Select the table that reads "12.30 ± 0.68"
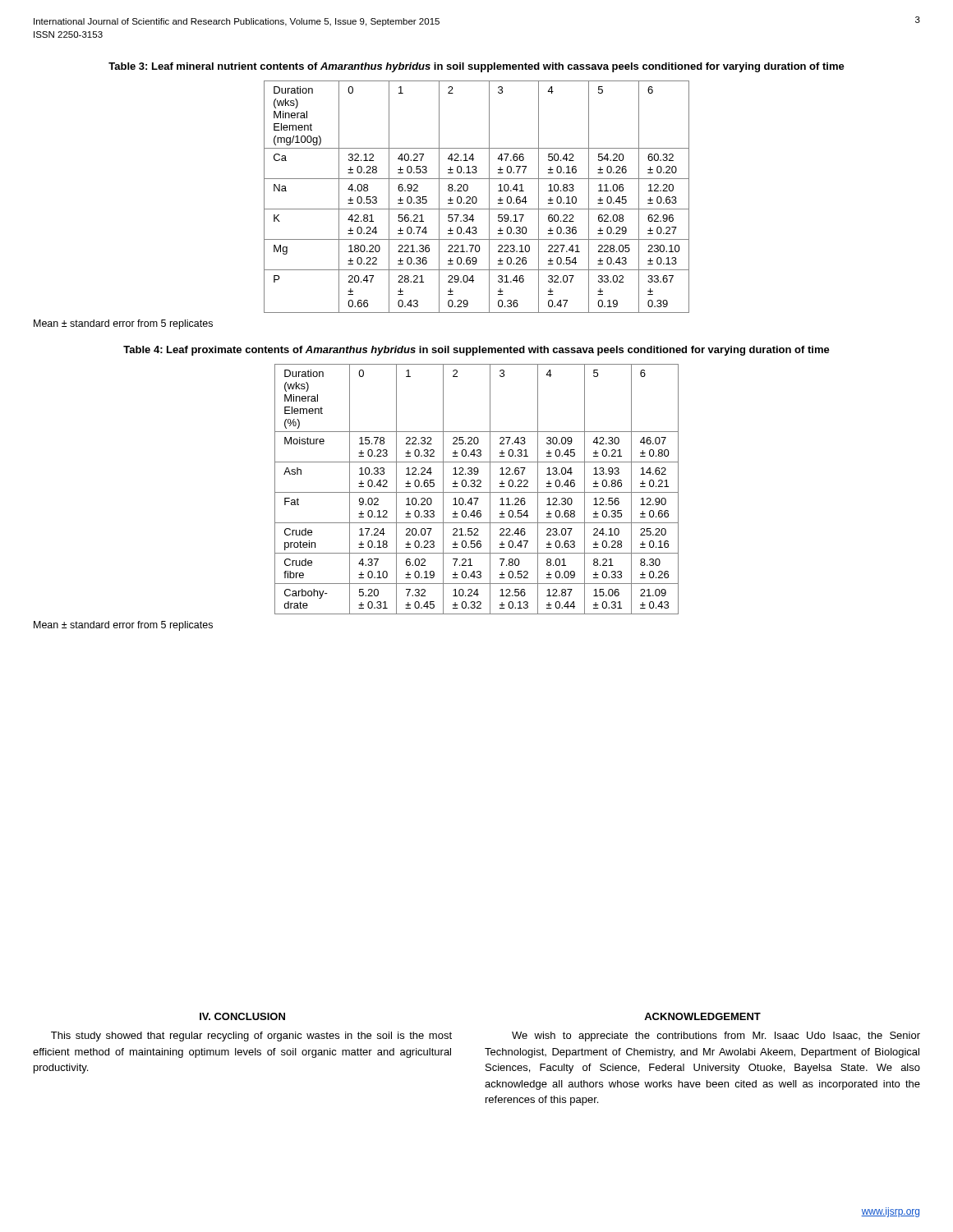This screenshot has width=953, height=1232. 476,489
